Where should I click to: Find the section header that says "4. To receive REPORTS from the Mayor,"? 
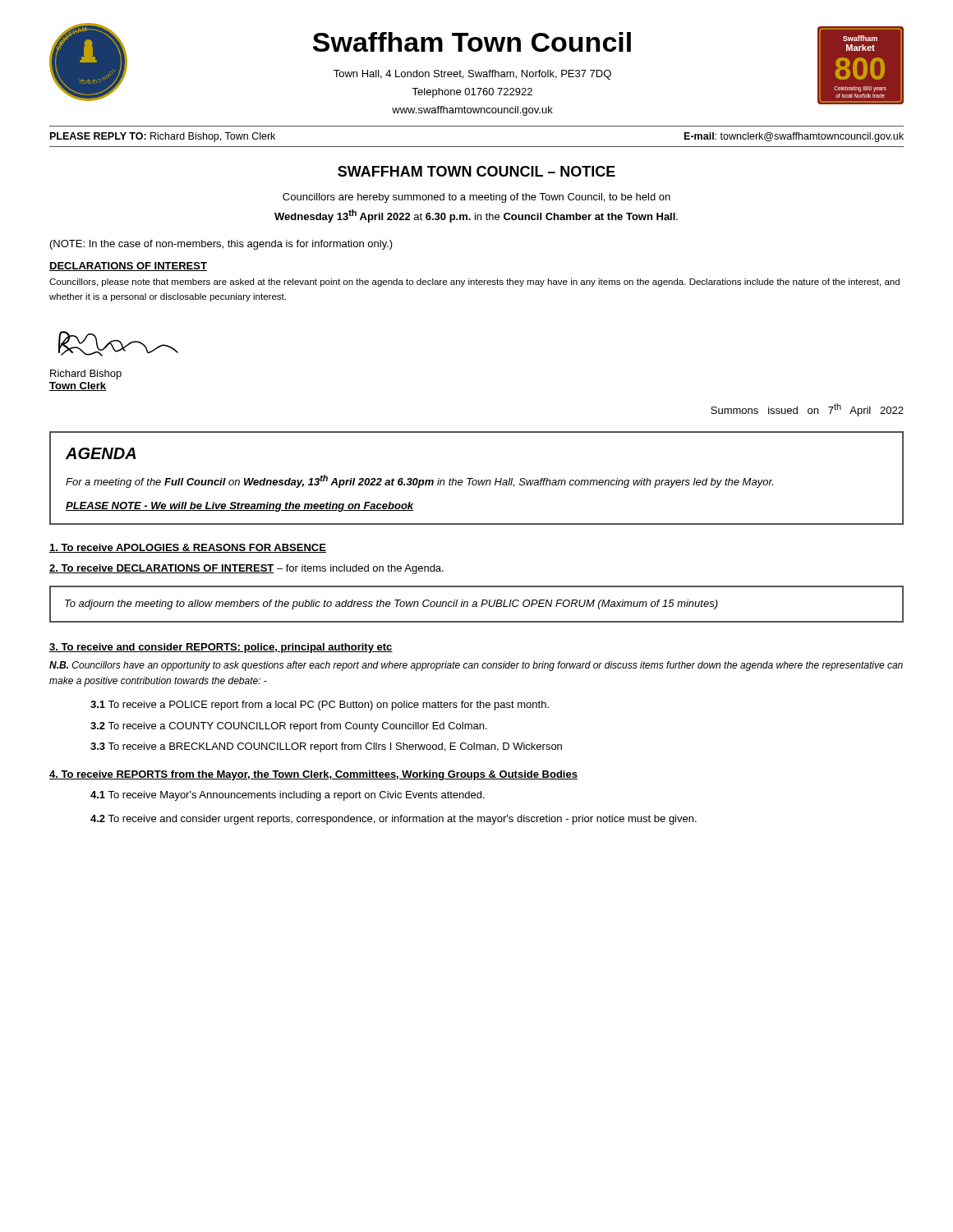(x=313, y=774)
